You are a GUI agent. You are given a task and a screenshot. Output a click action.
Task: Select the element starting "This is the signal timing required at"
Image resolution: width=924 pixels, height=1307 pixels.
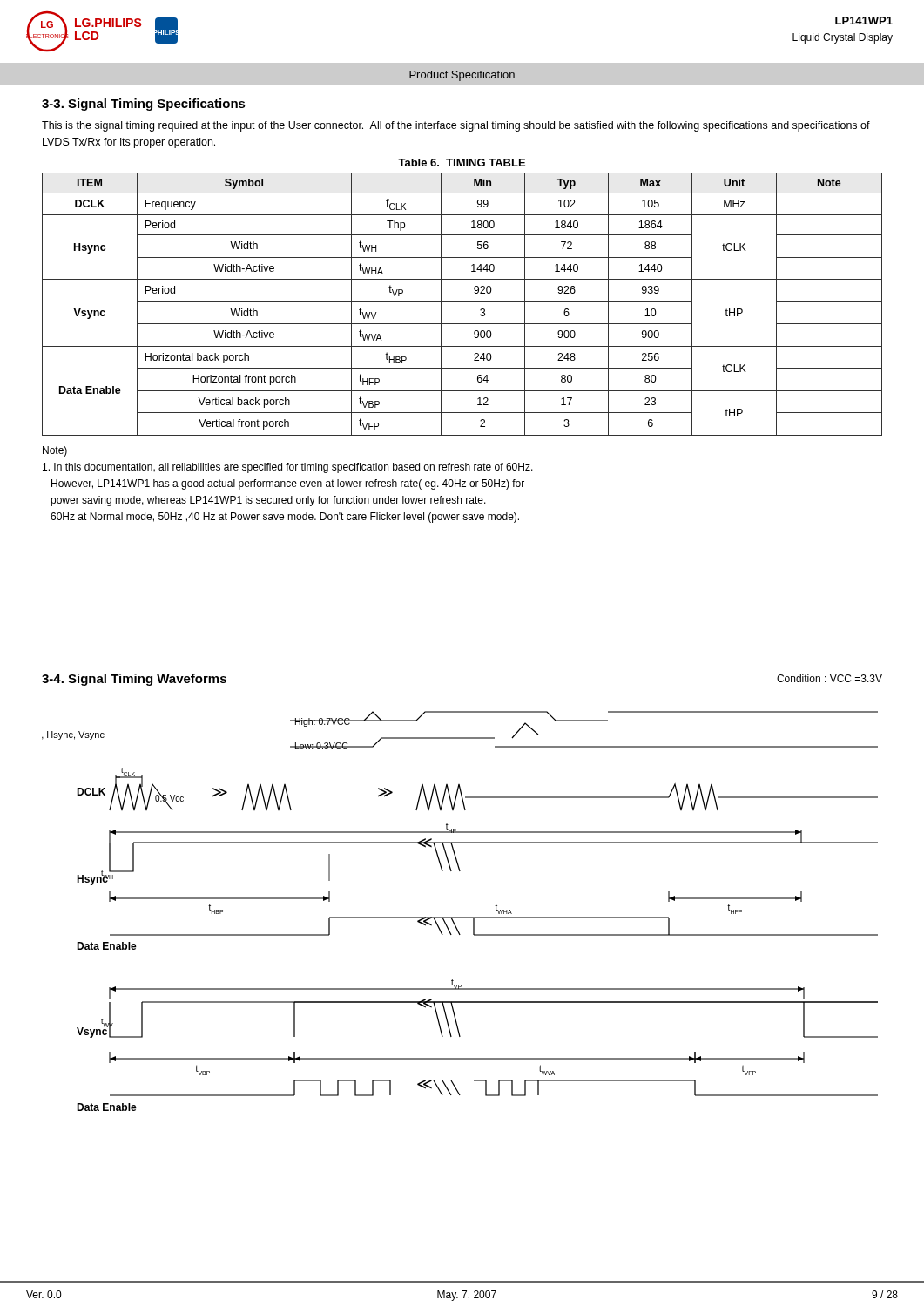(x=456, y=134)
